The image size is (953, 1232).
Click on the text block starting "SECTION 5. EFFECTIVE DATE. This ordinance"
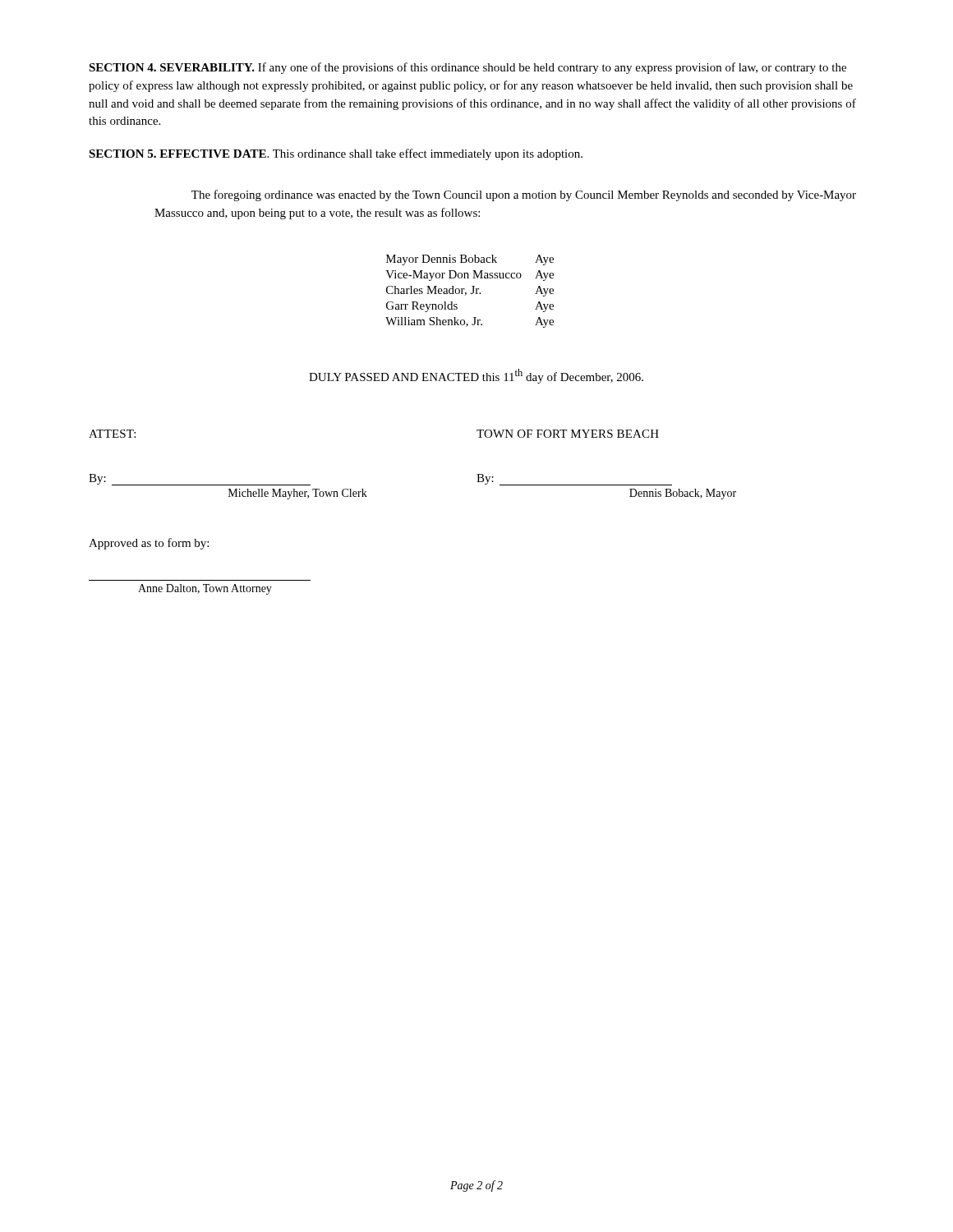pos(336,154)
